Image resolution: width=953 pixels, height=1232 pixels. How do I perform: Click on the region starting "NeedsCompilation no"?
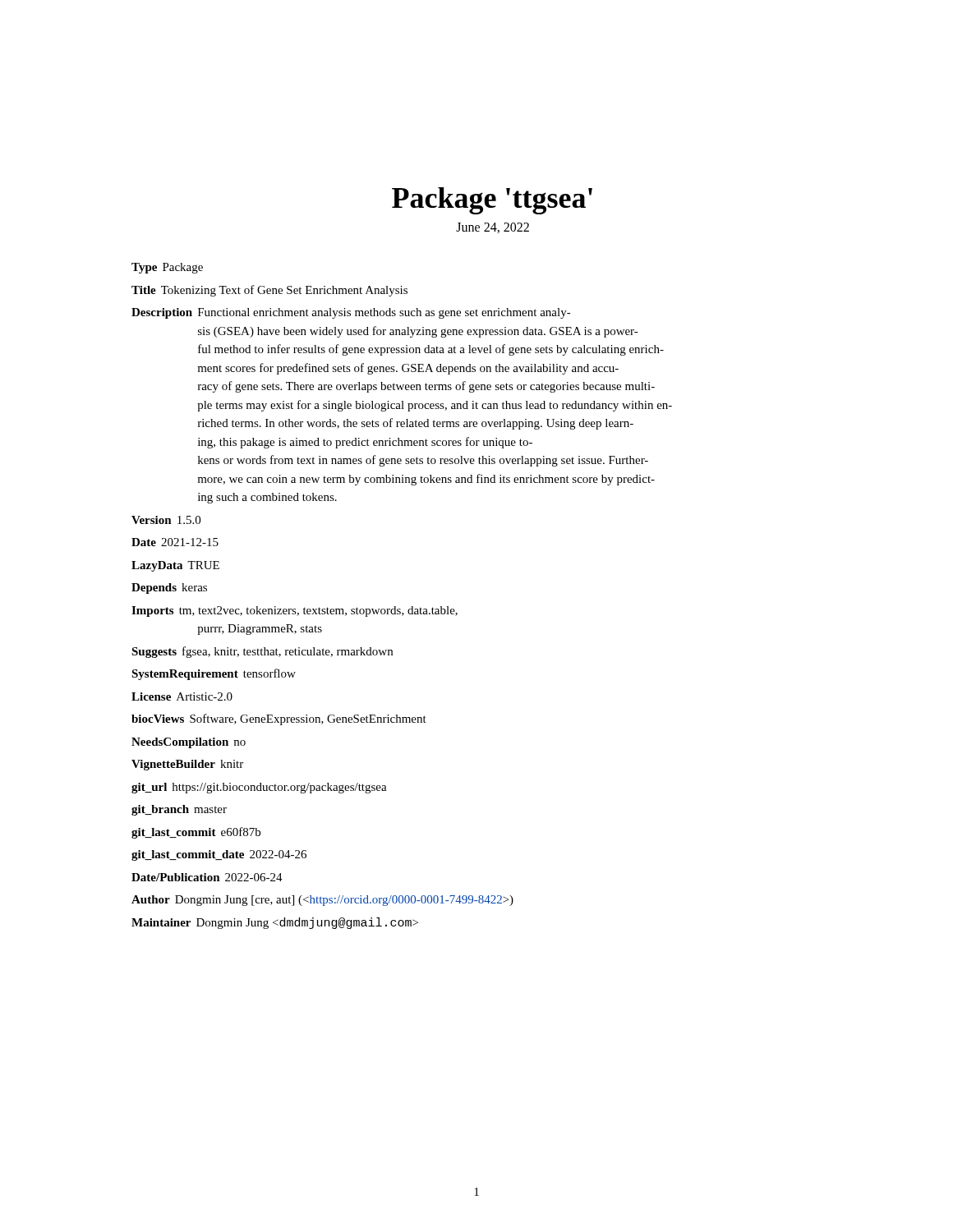[x=189, y=743]
